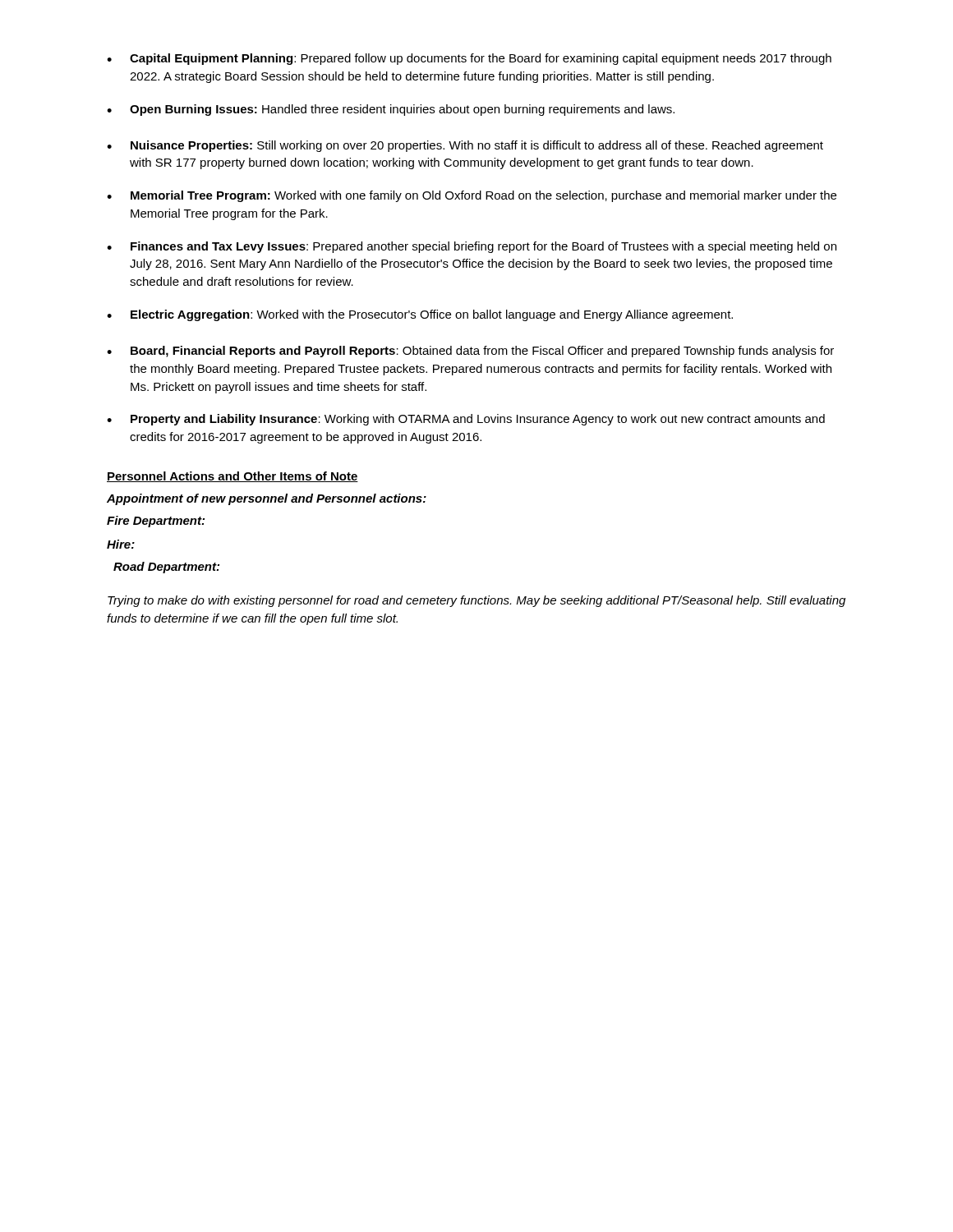Image resolution: width=953 pixels, height=1232 pixels.
Task: Where is the passage that starts "• Memorial Tree Program: Worked with one"?
Action: click(x=476, y=205)
